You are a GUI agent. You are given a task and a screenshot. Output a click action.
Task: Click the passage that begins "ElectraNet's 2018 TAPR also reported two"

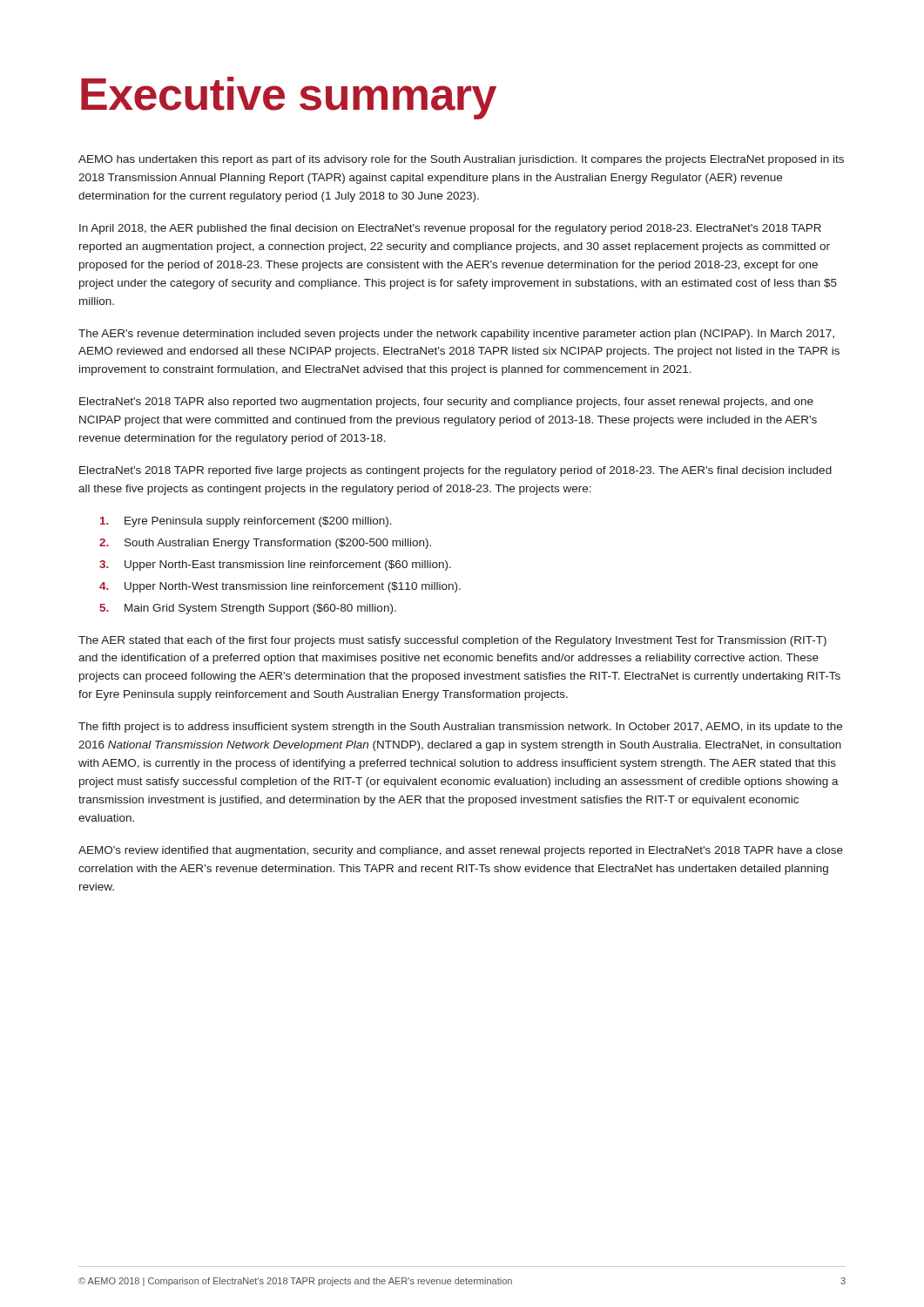click(448, 420)
